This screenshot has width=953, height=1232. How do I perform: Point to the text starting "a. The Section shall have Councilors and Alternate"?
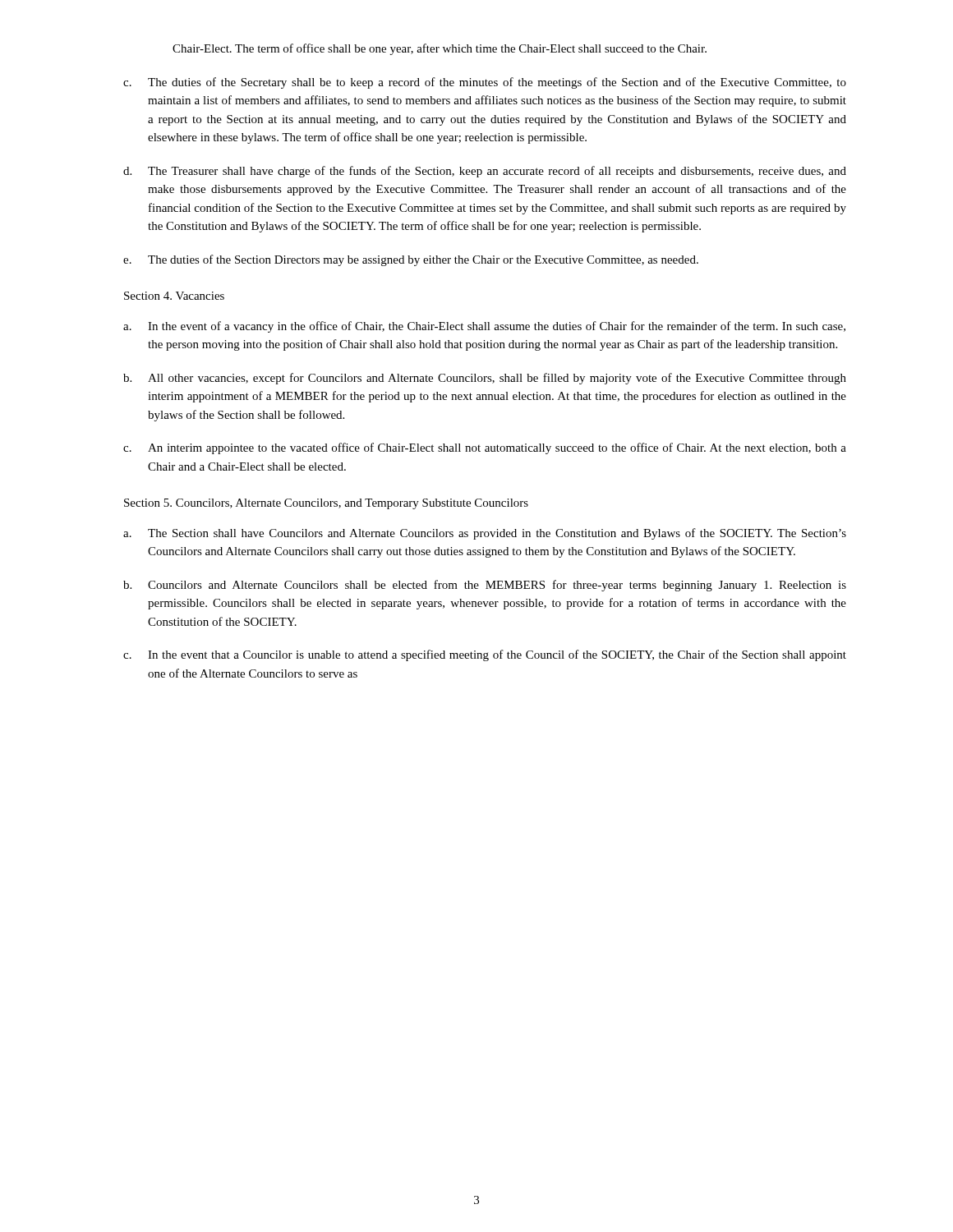coord(485,542)
